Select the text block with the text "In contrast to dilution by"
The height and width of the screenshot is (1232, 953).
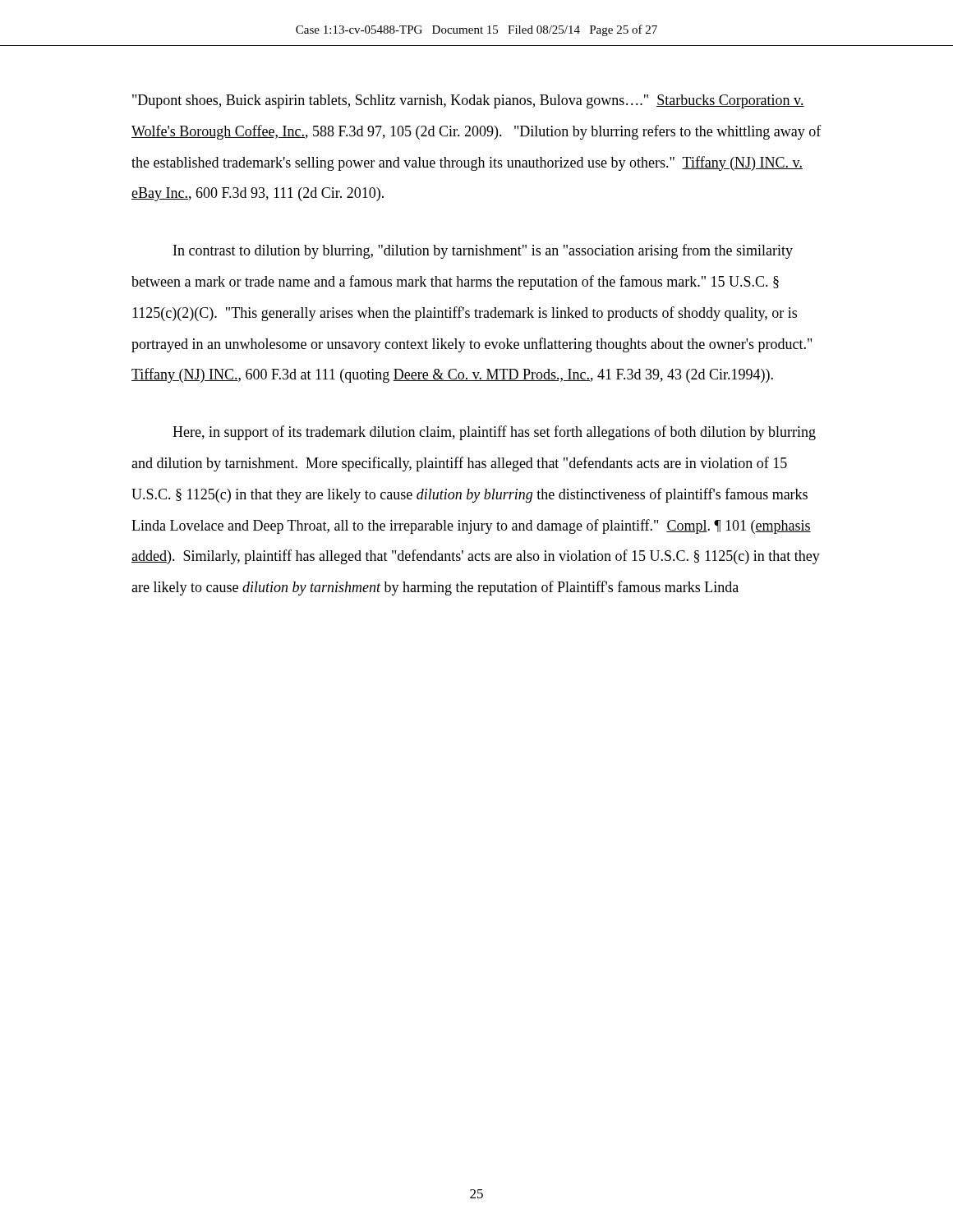[x=472, y=313]
